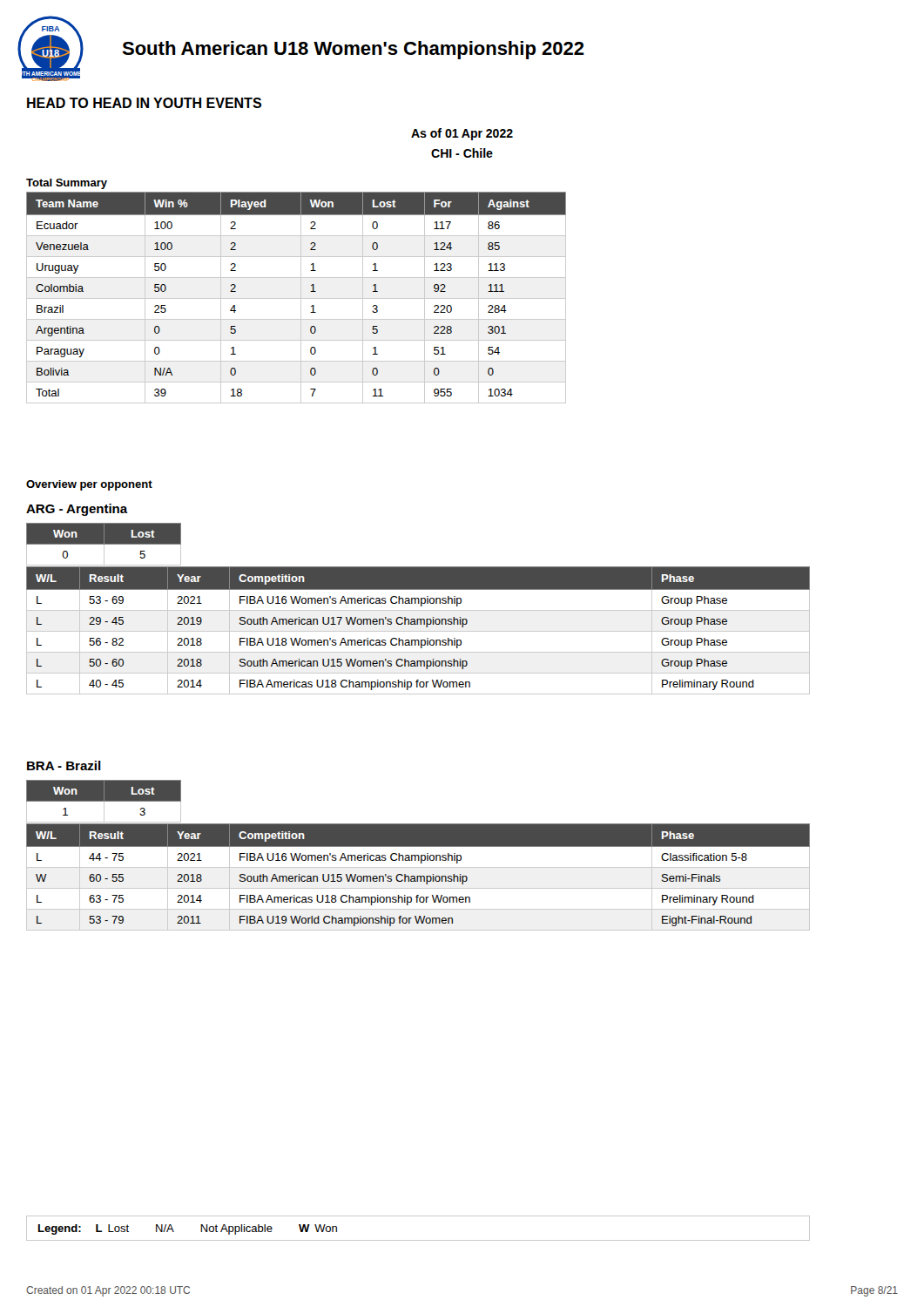This screenshot has width=924, height=1307.
Task: Locate the text "ARG - Argentina"
Action: 77,508
